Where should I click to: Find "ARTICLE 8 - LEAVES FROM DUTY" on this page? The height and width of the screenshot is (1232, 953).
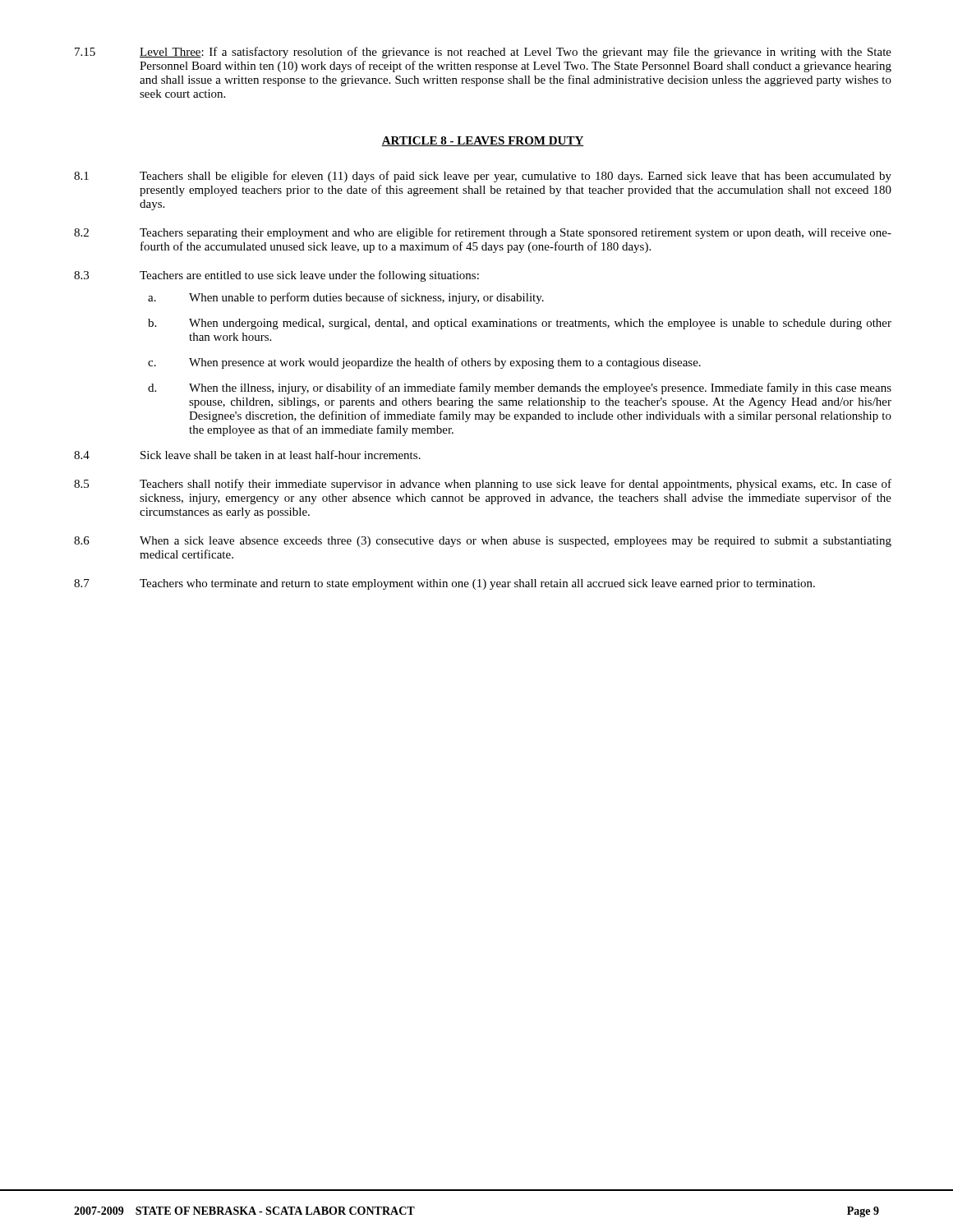483,140
